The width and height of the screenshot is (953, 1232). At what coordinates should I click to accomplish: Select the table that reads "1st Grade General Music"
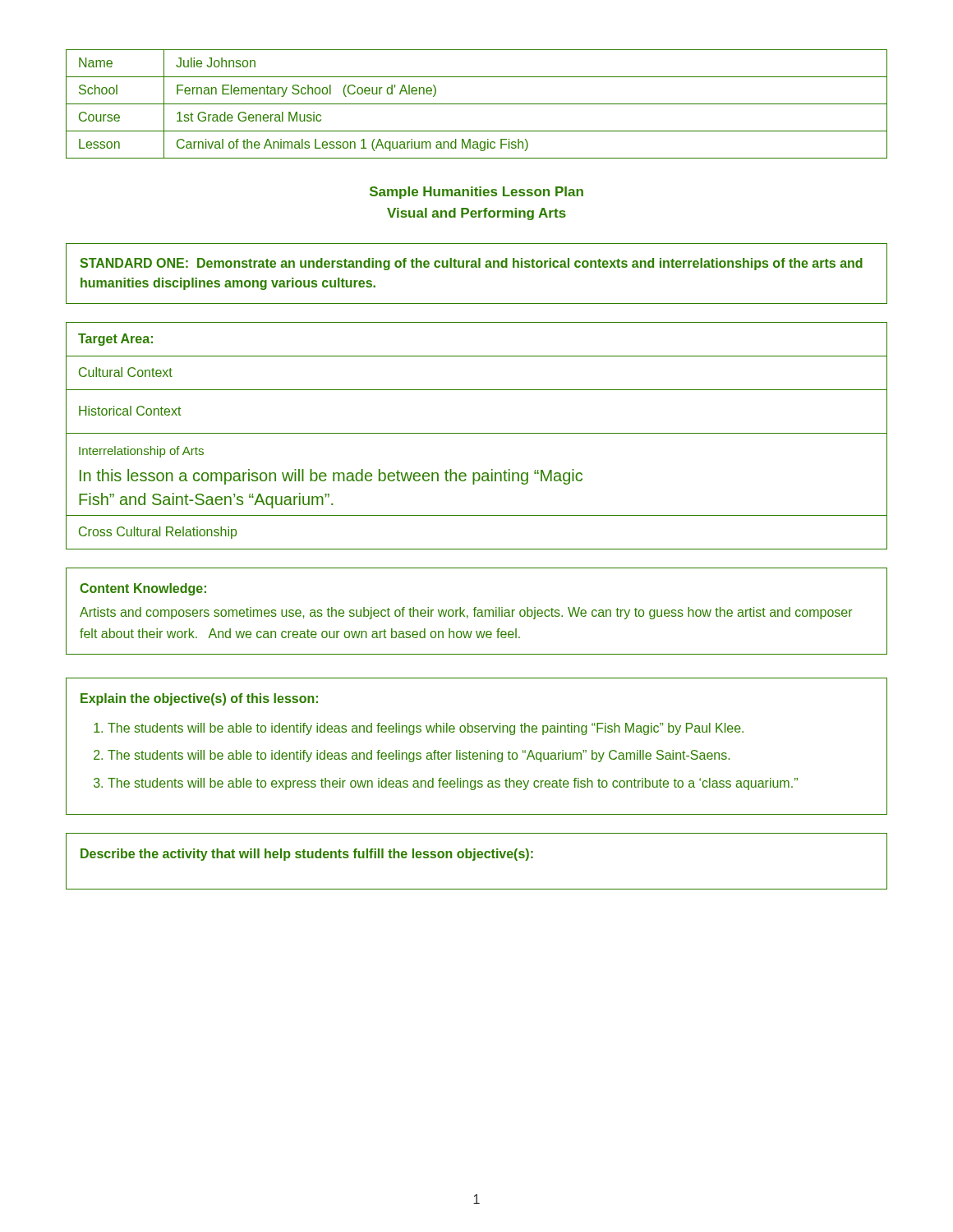coord(476,104)
